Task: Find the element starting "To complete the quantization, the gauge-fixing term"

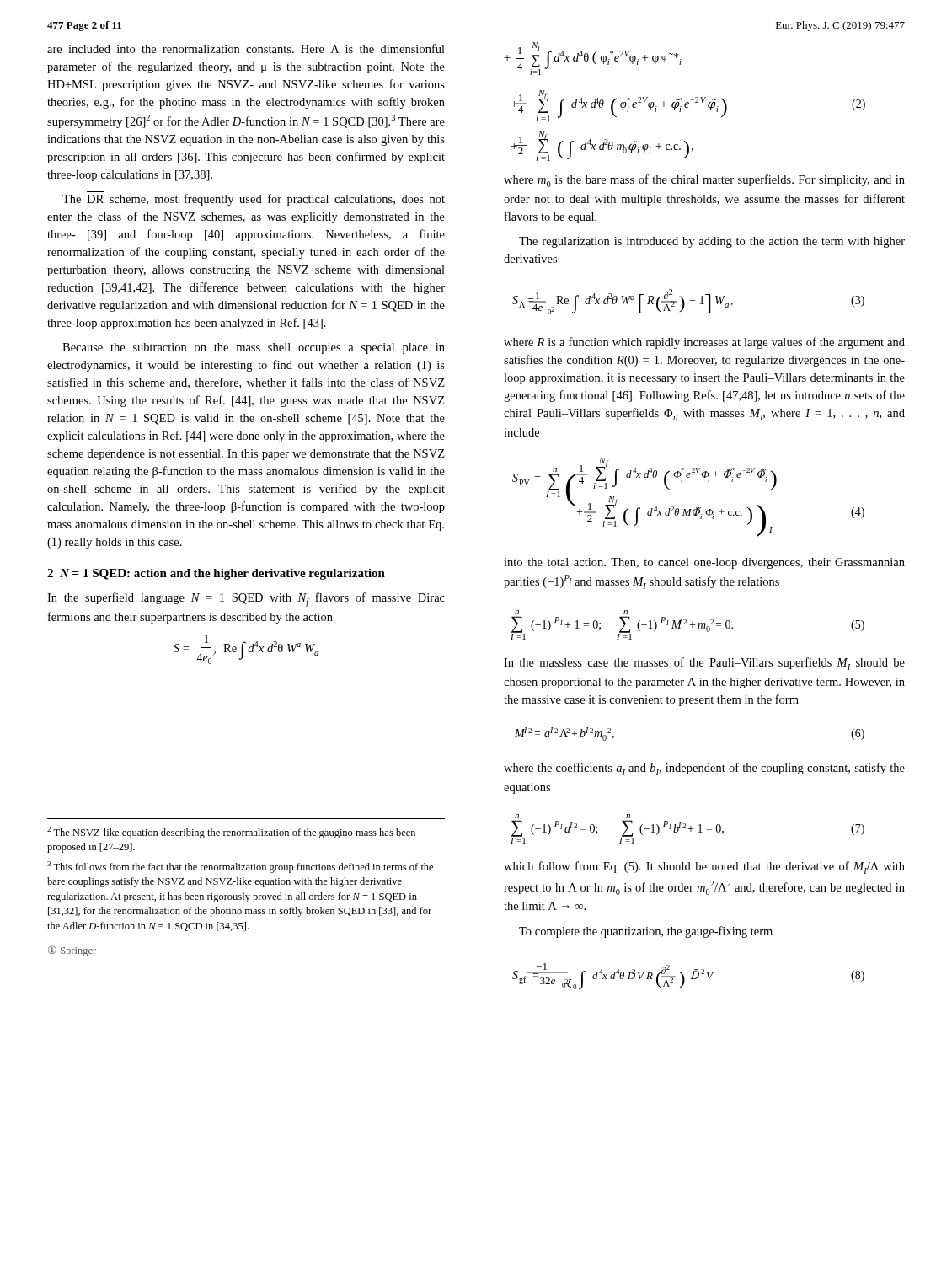Action: click(704, 931)
